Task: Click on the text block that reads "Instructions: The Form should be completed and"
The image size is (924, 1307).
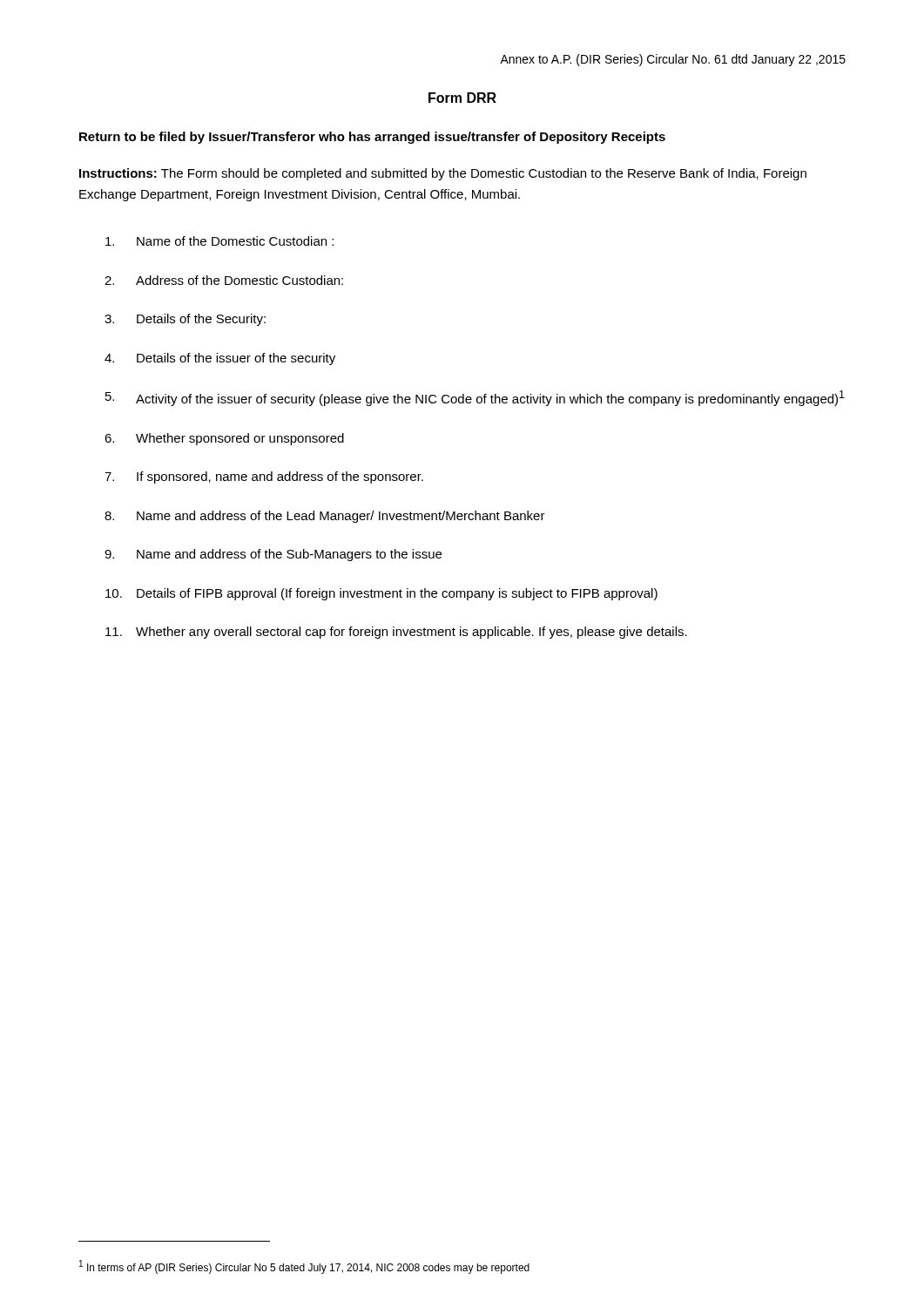Action: pos(443,183)
